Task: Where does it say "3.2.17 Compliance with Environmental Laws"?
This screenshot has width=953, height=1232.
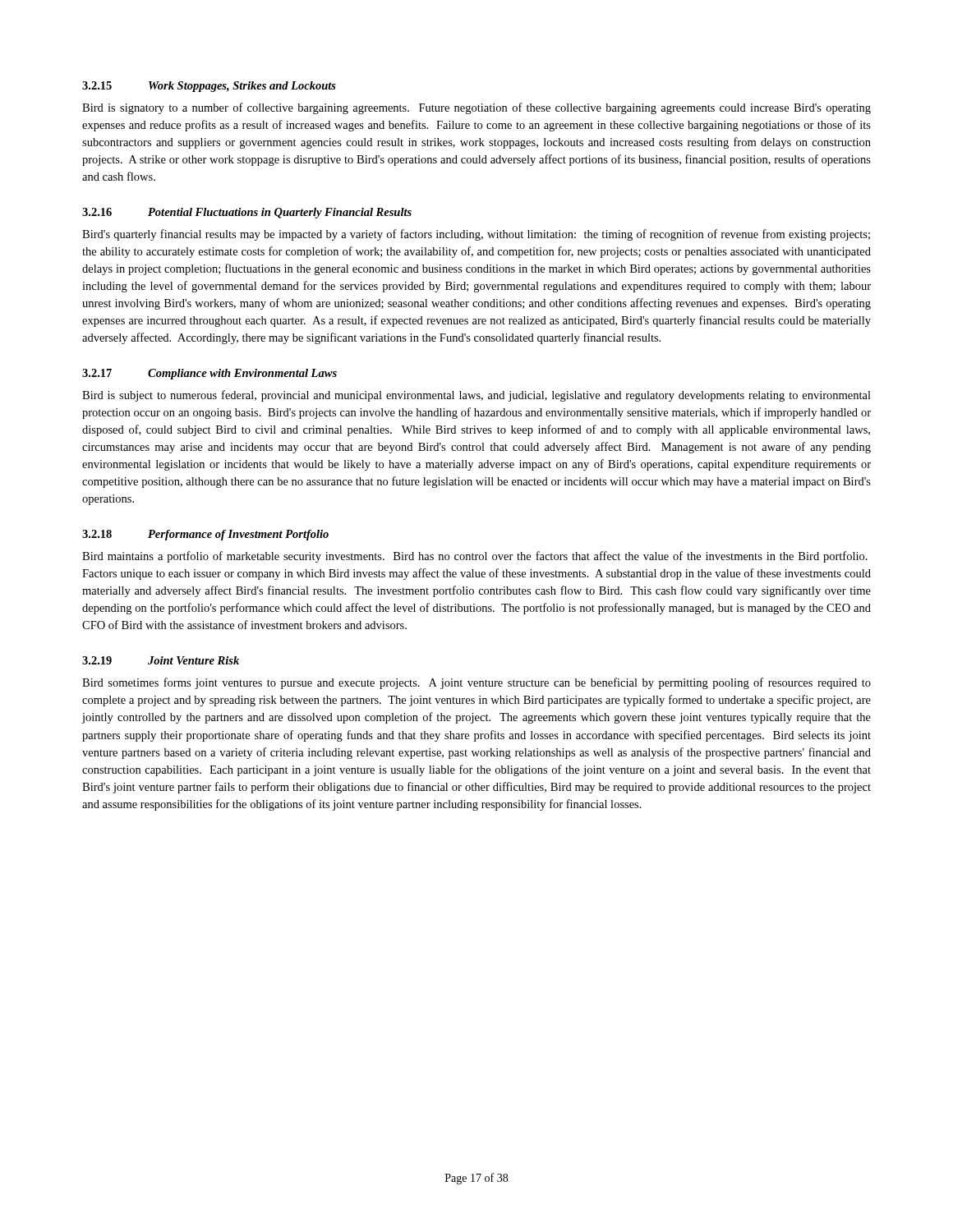Action: pyautogui.click(x=210, y=373)
